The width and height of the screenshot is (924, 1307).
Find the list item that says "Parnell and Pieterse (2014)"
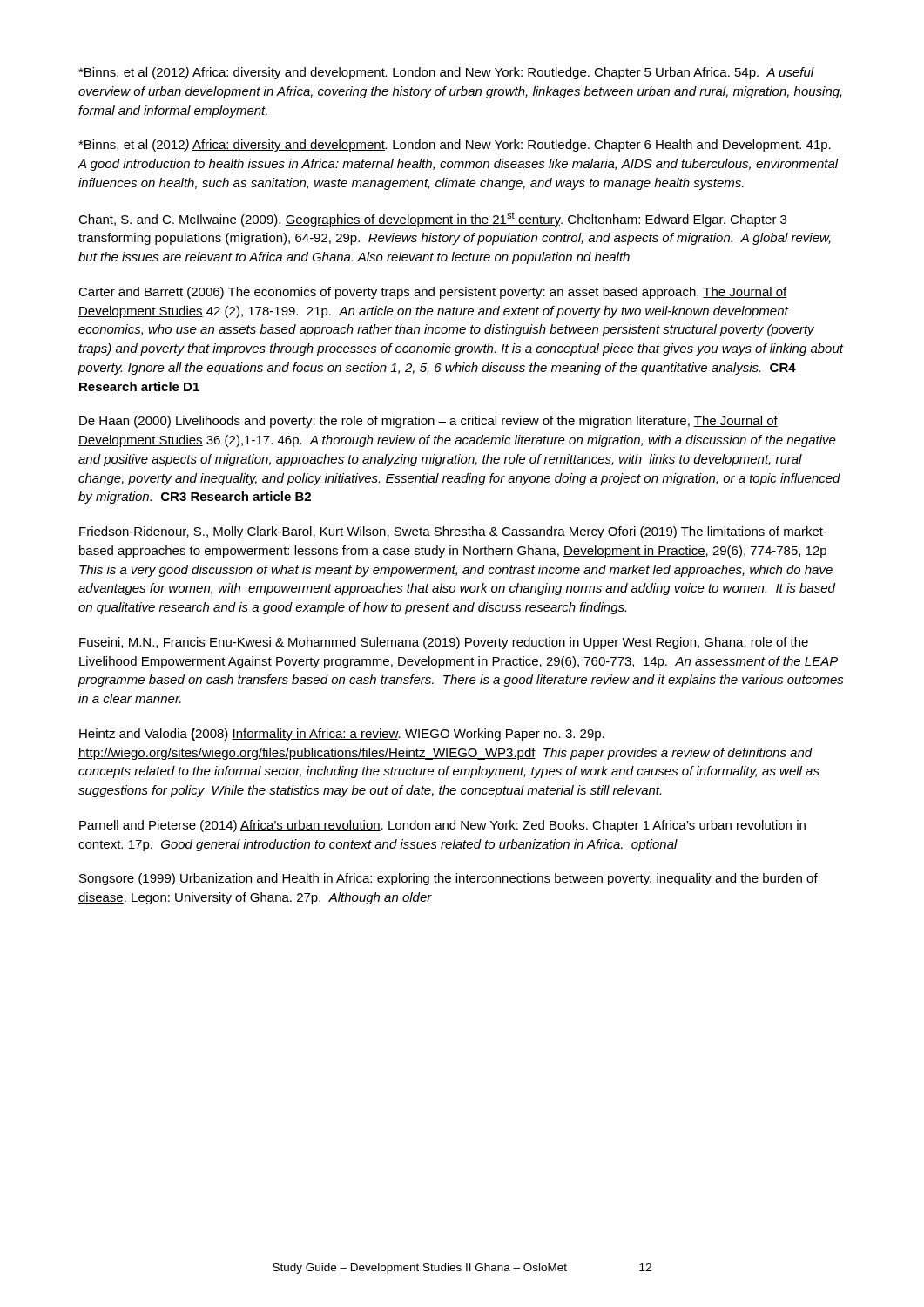click(462, 834)
